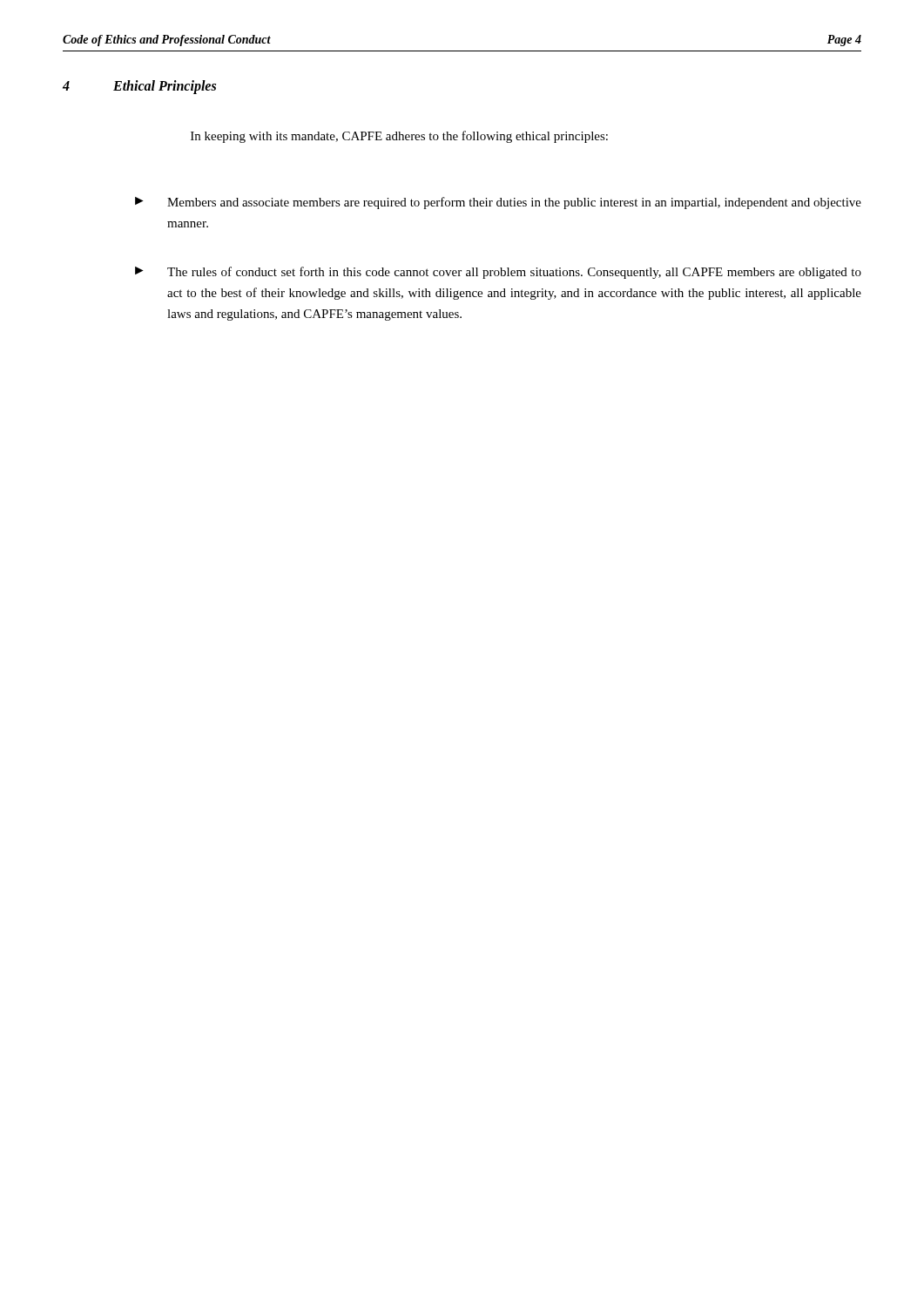
Task: Select the text block that reads "In keeping with its mandate,"
Action: click(336, 136)
